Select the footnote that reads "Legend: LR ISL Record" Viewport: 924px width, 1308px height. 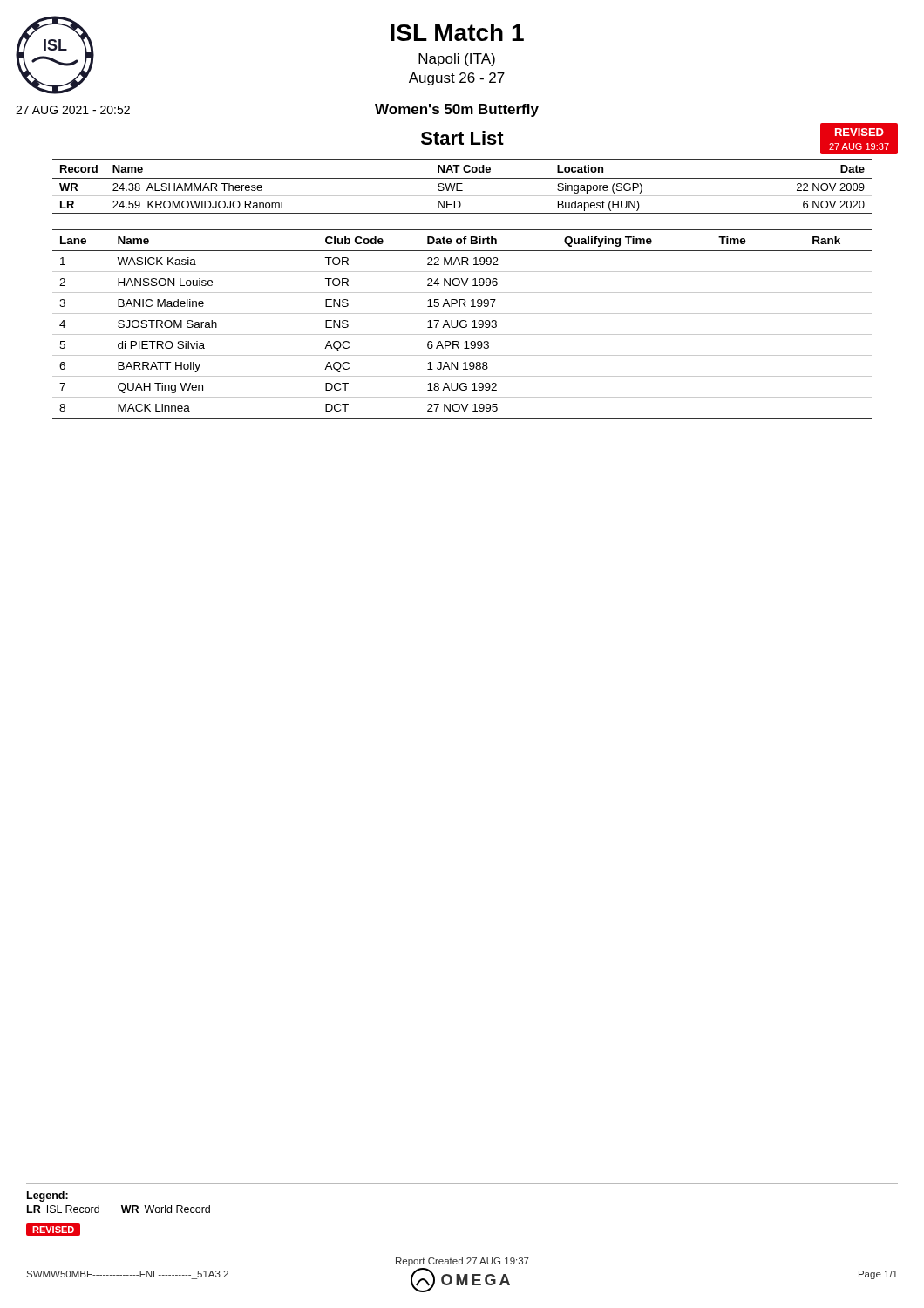point(48,1196)
